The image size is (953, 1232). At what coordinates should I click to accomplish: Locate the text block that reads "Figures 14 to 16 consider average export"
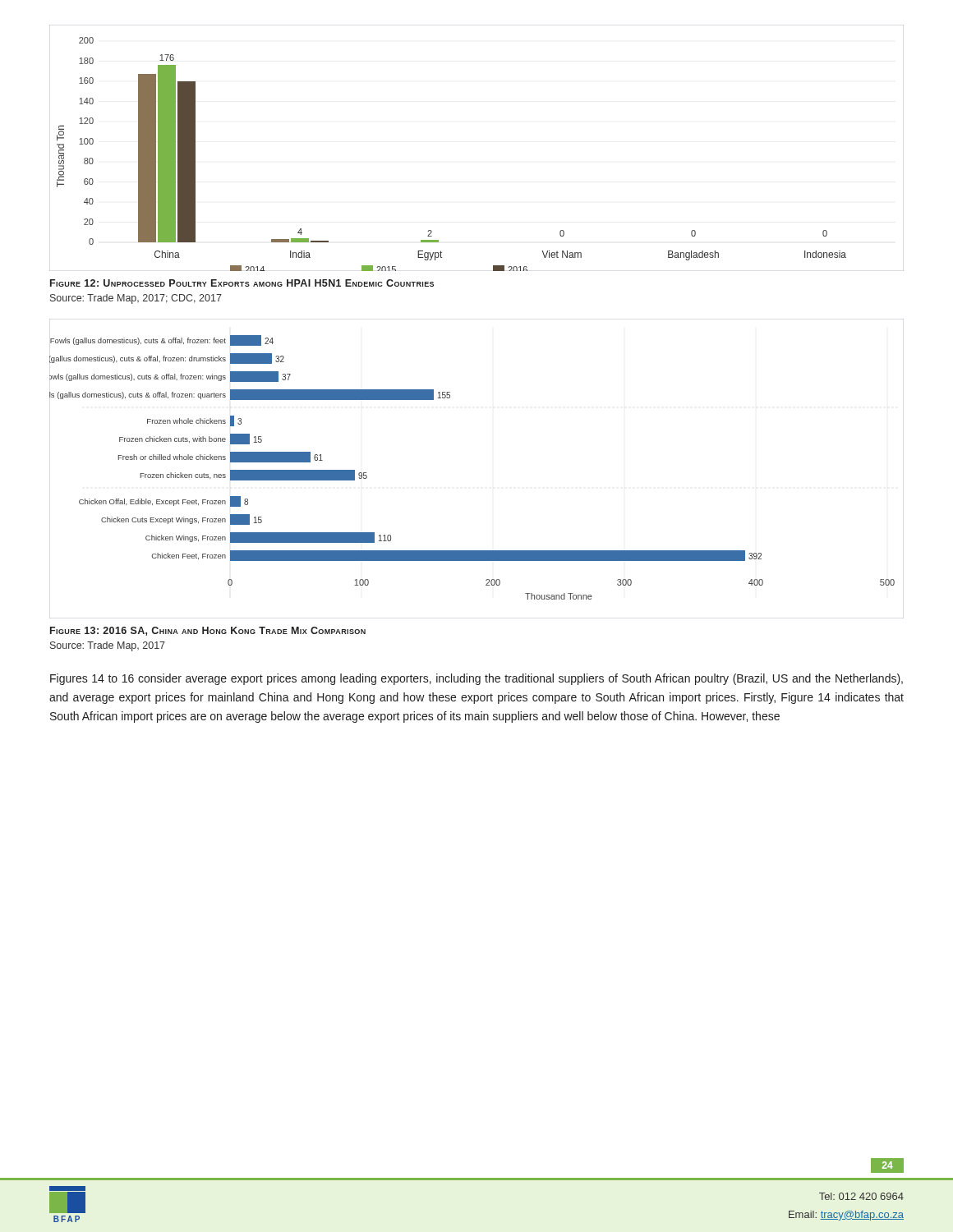[476, 698]
